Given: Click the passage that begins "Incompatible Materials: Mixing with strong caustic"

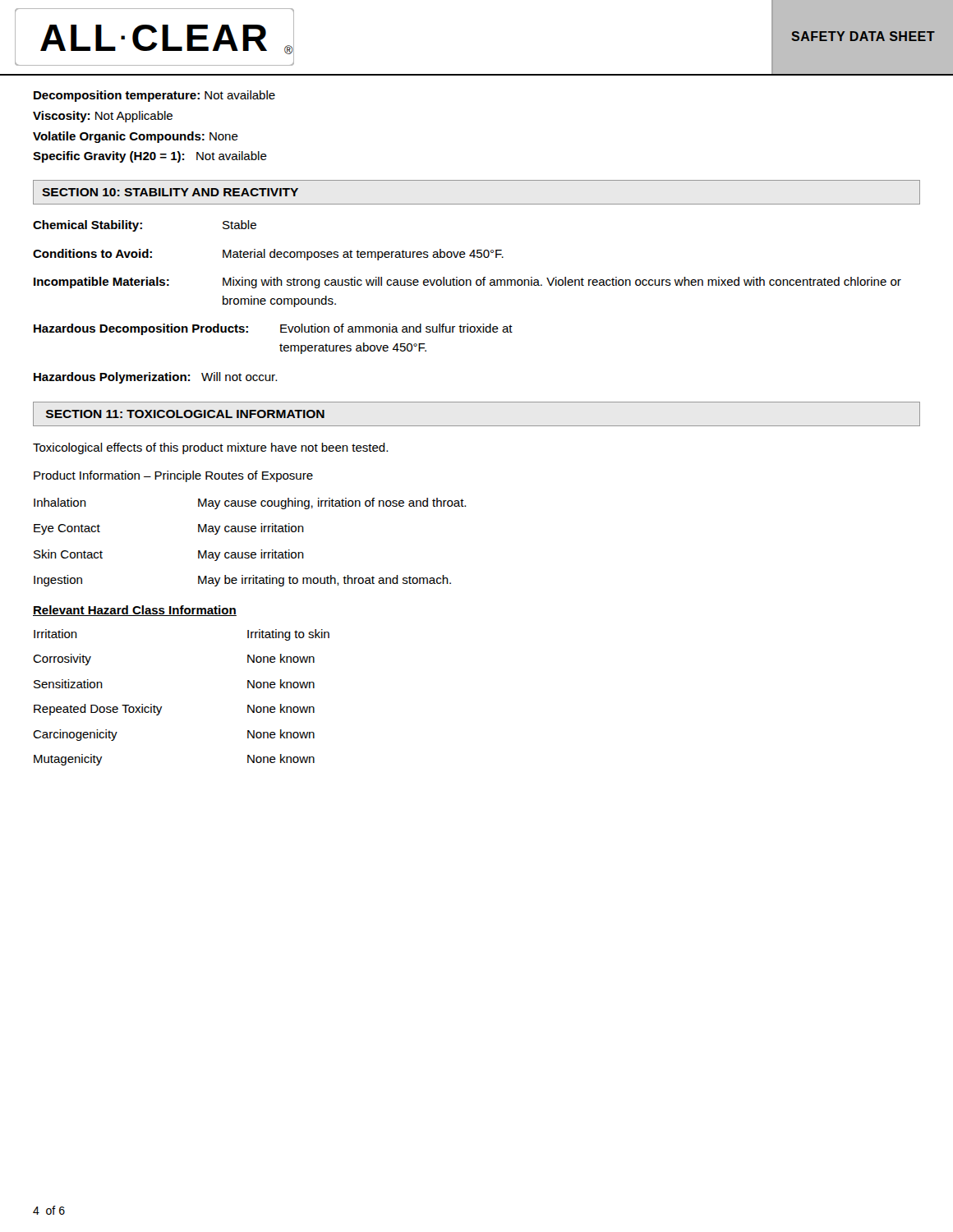Looking at the screenshot, I should (476, 291).
